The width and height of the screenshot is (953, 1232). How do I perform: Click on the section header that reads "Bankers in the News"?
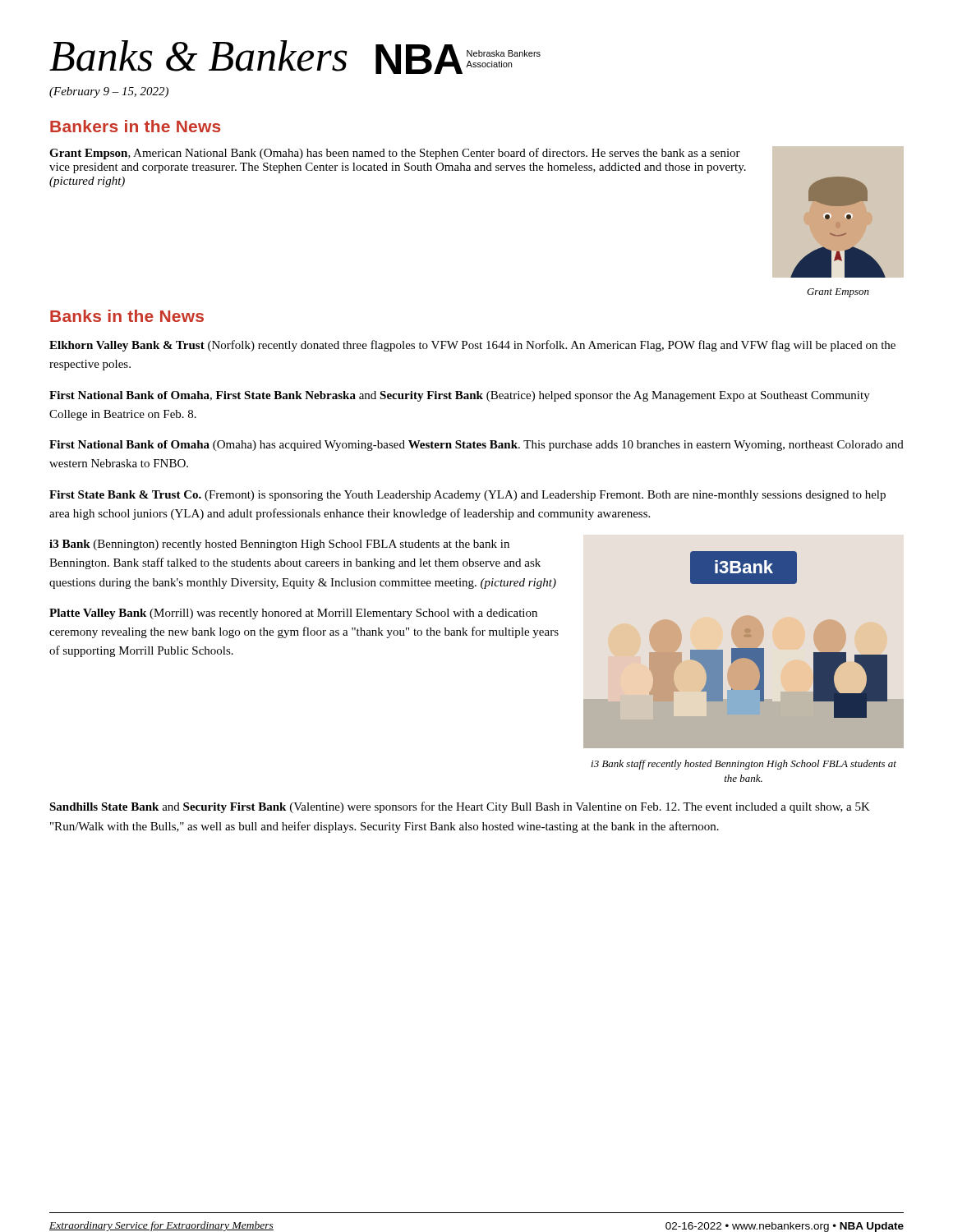pyautogui.click(x=135, y=126)
